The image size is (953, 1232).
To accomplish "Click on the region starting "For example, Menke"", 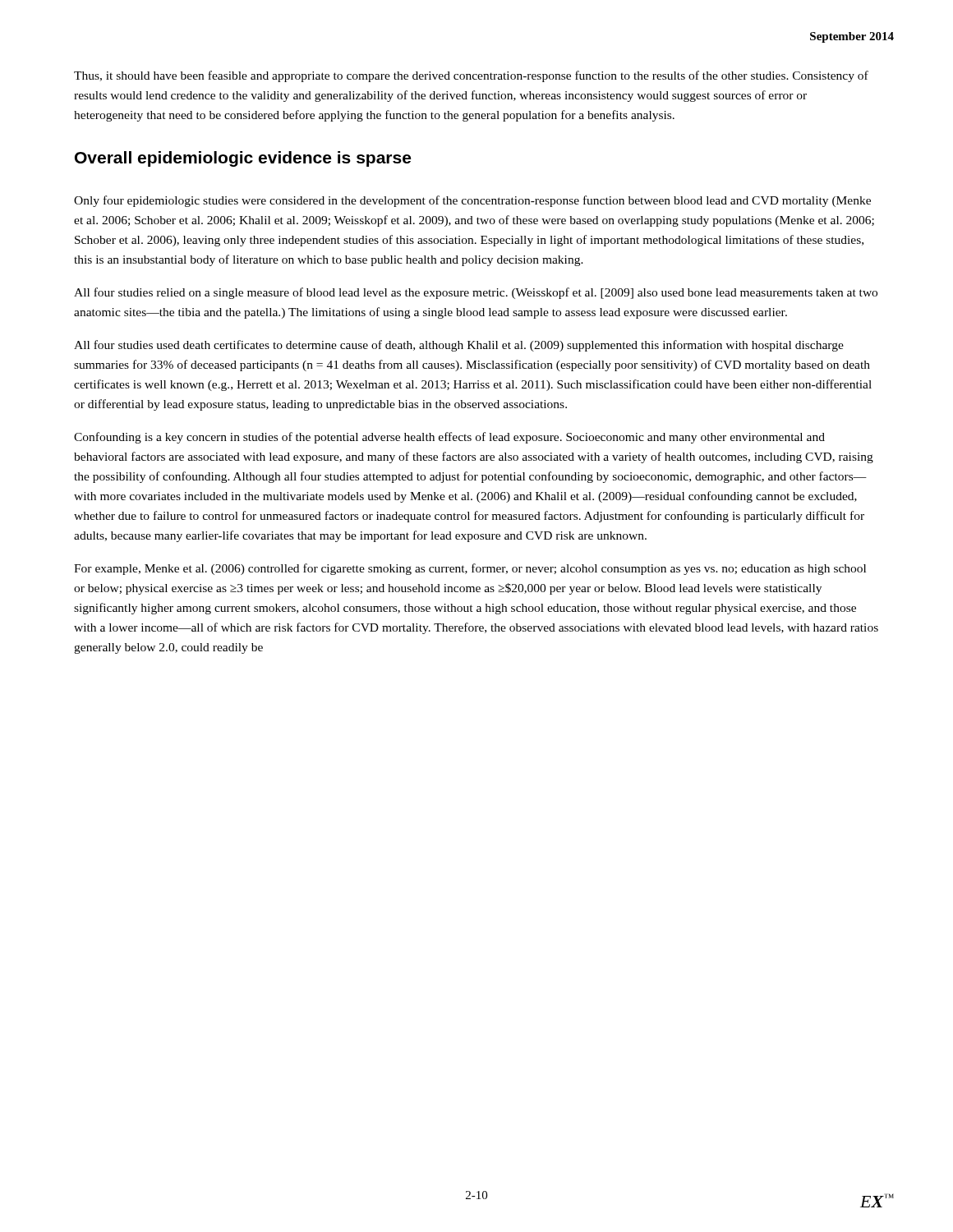I will pyautogui.click(x=476, y=608).
